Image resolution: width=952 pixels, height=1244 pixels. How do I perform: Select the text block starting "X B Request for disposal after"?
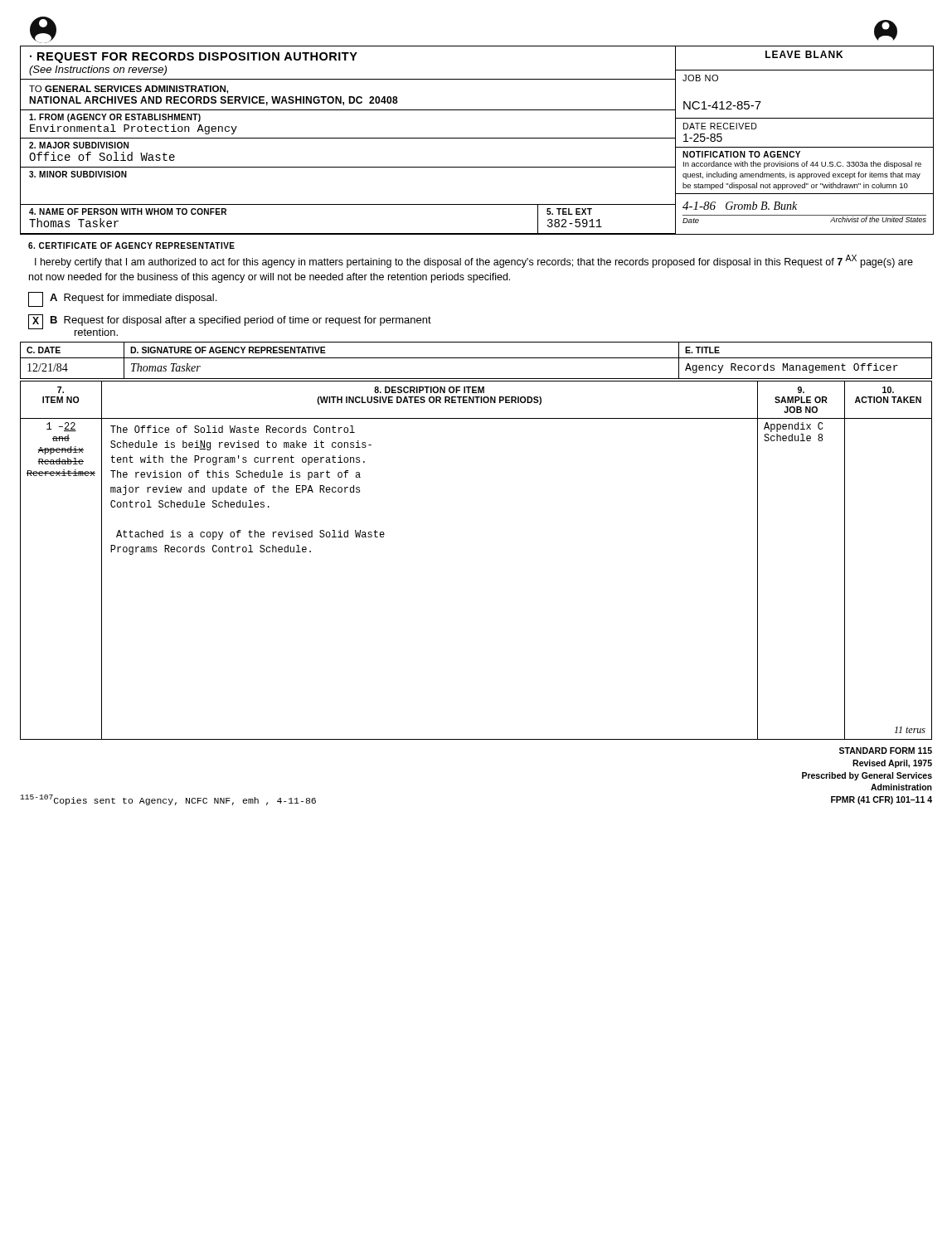(230, 326)
